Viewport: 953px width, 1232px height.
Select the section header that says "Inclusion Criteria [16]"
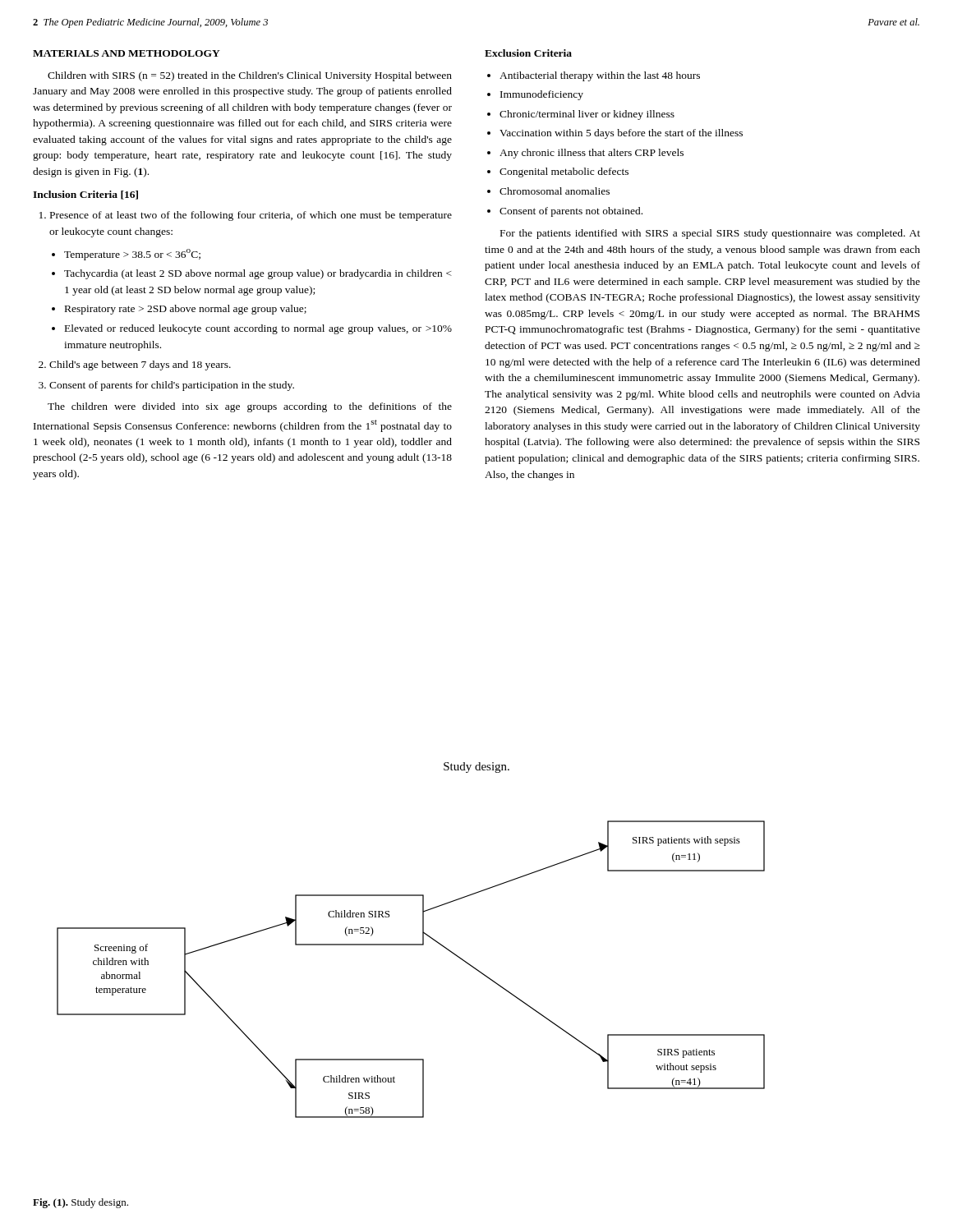pos(86,194)
